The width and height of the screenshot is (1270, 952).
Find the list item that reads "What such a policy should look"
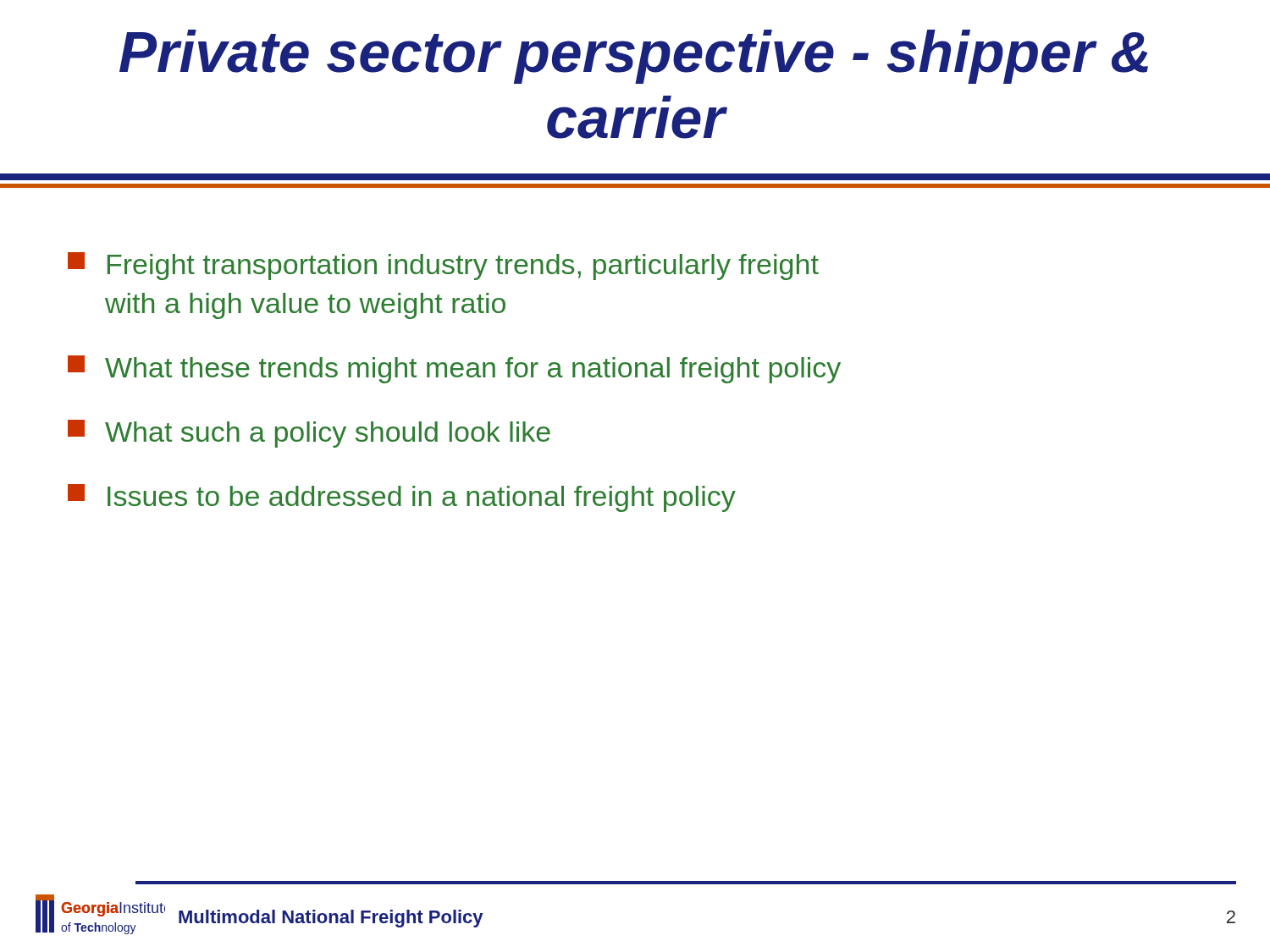coord(310,432)
